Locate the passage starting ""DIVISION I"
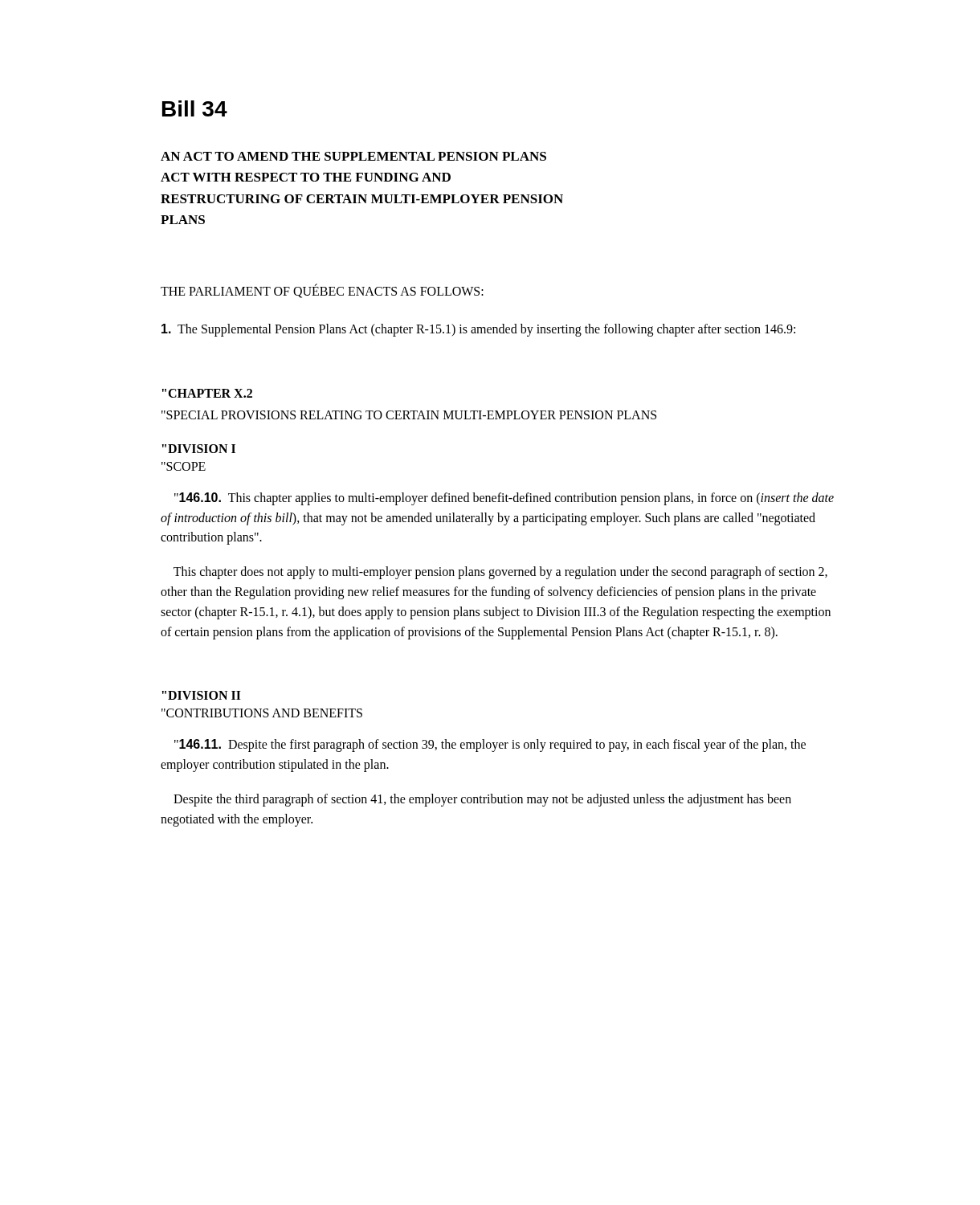The height and width of the screenshot is (1205, 980). click(x=198, y=448)
